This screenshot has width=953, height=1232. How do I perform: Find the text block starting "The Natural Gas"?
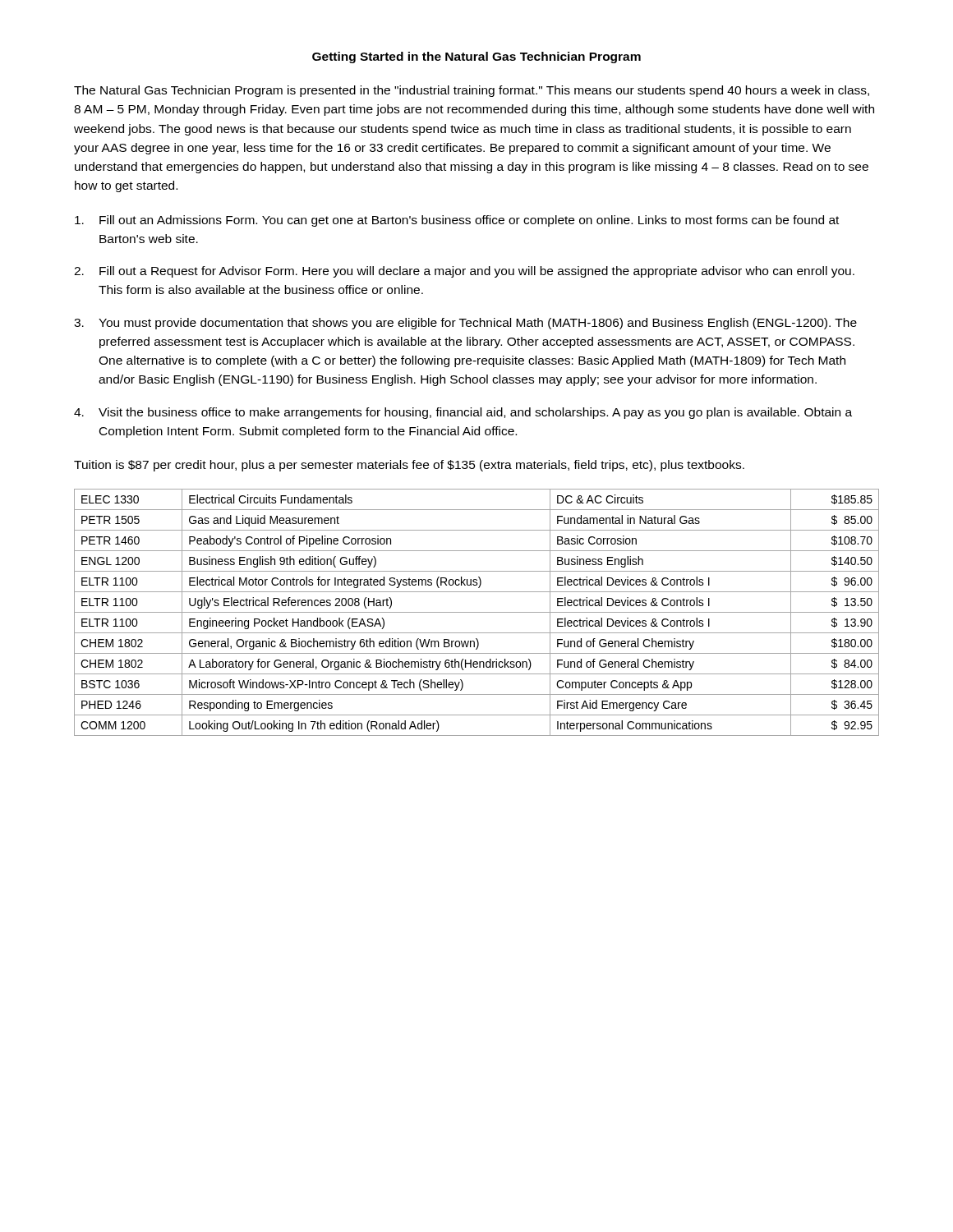click(x=474, y=138)
